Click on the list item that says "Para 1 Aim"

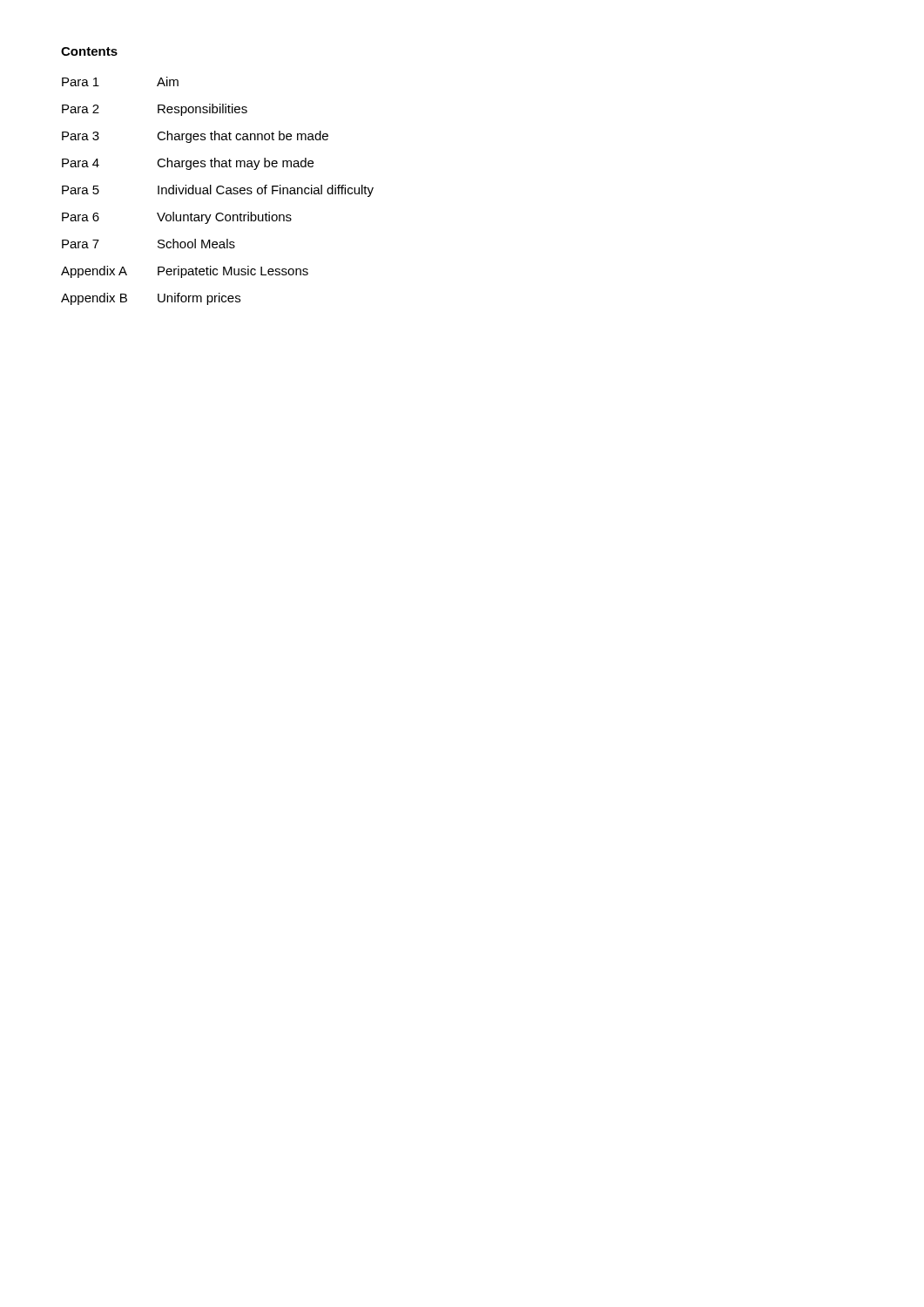point(86,81)
